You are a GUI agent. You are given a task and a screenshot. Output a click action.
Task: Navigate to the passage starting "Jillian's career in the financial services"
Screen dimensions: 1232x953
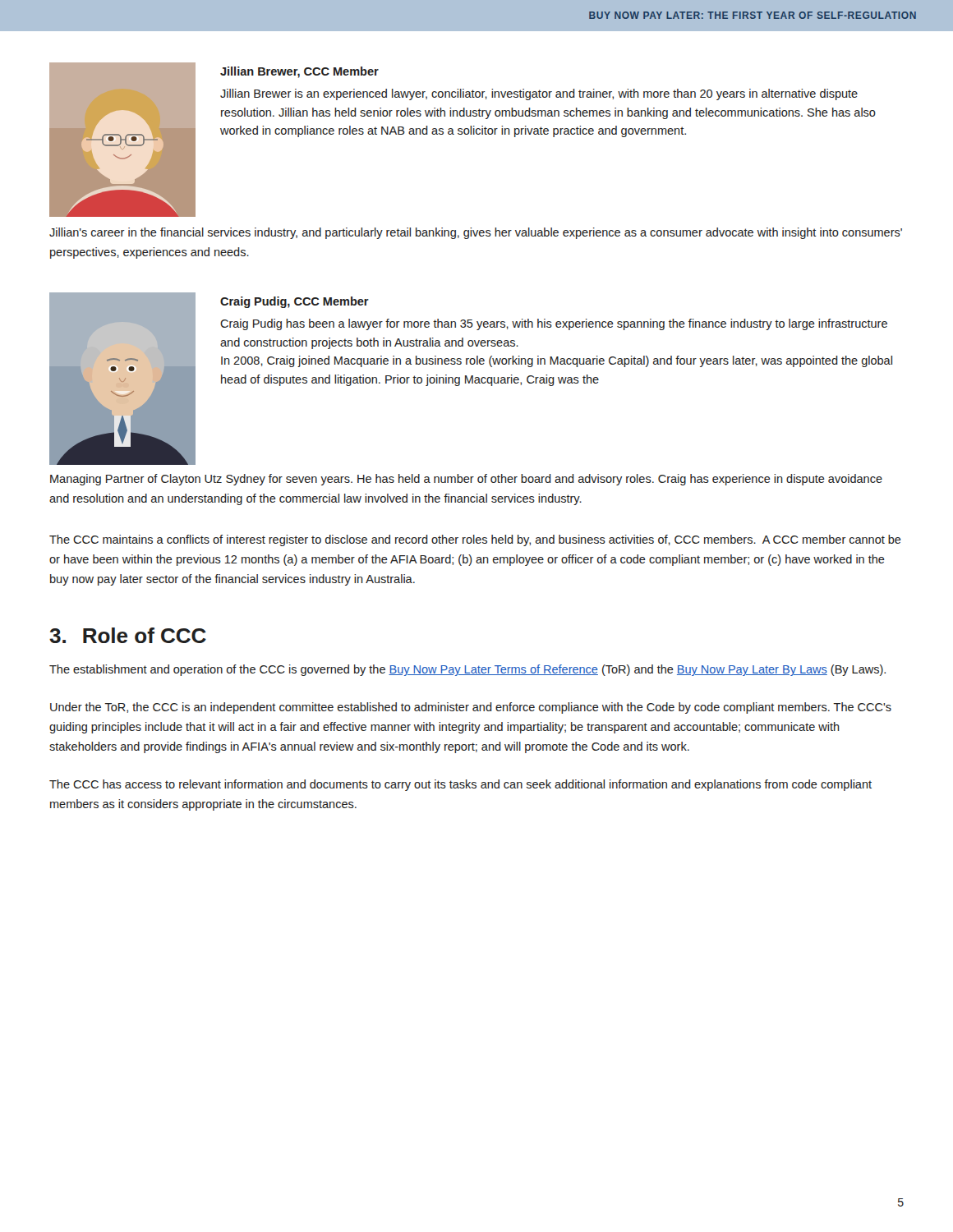point(476,242)
